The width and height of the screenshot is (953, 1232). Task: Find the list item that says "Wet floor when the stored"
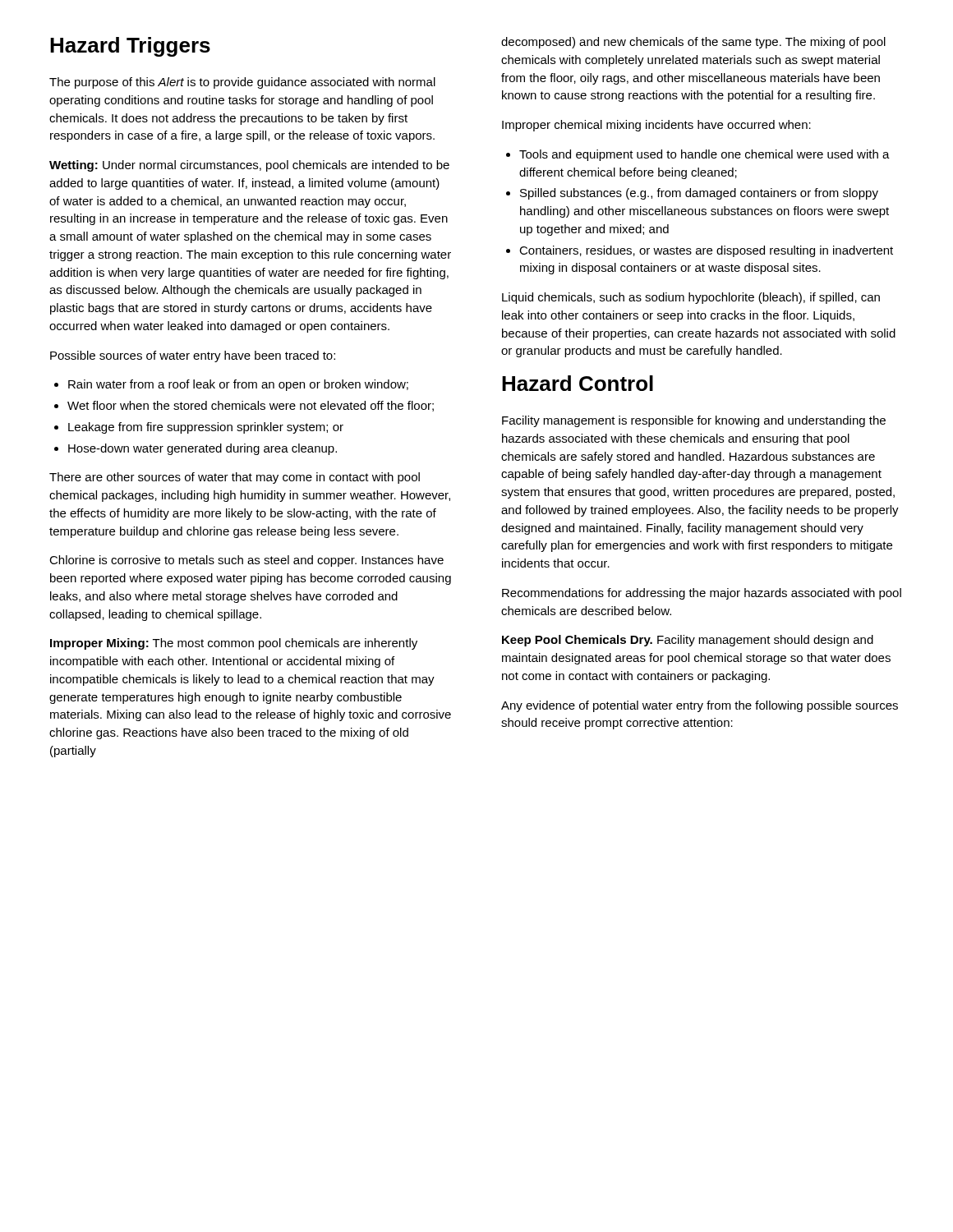[251, 406]
